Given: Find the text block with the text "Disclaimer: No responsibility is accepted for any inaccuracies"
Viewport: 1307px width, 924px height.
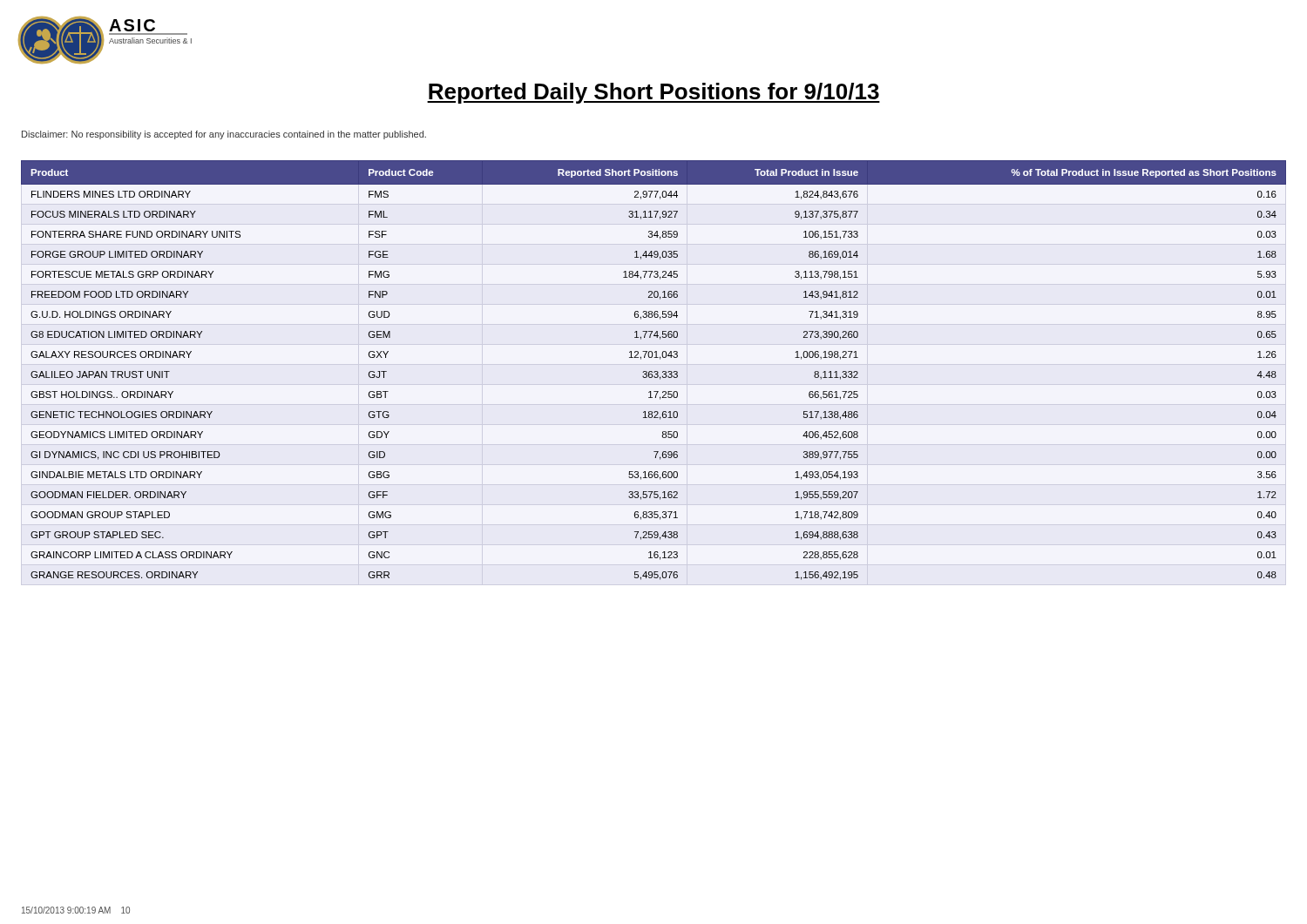Looking at the screenshot, I should [x=224, y=134].
